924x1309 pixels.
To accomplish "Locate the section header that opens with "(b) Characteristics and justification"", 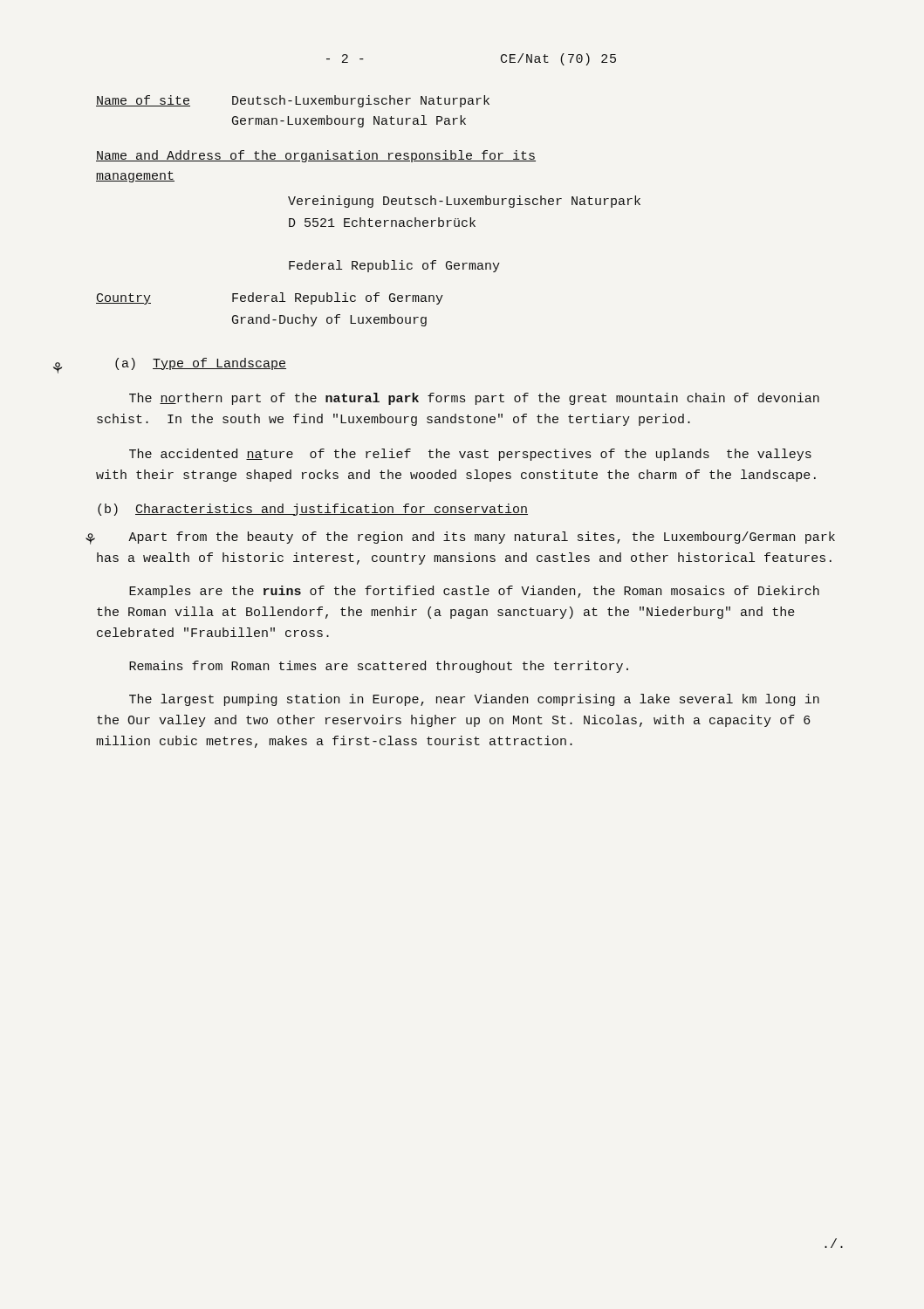I will 312,510.
